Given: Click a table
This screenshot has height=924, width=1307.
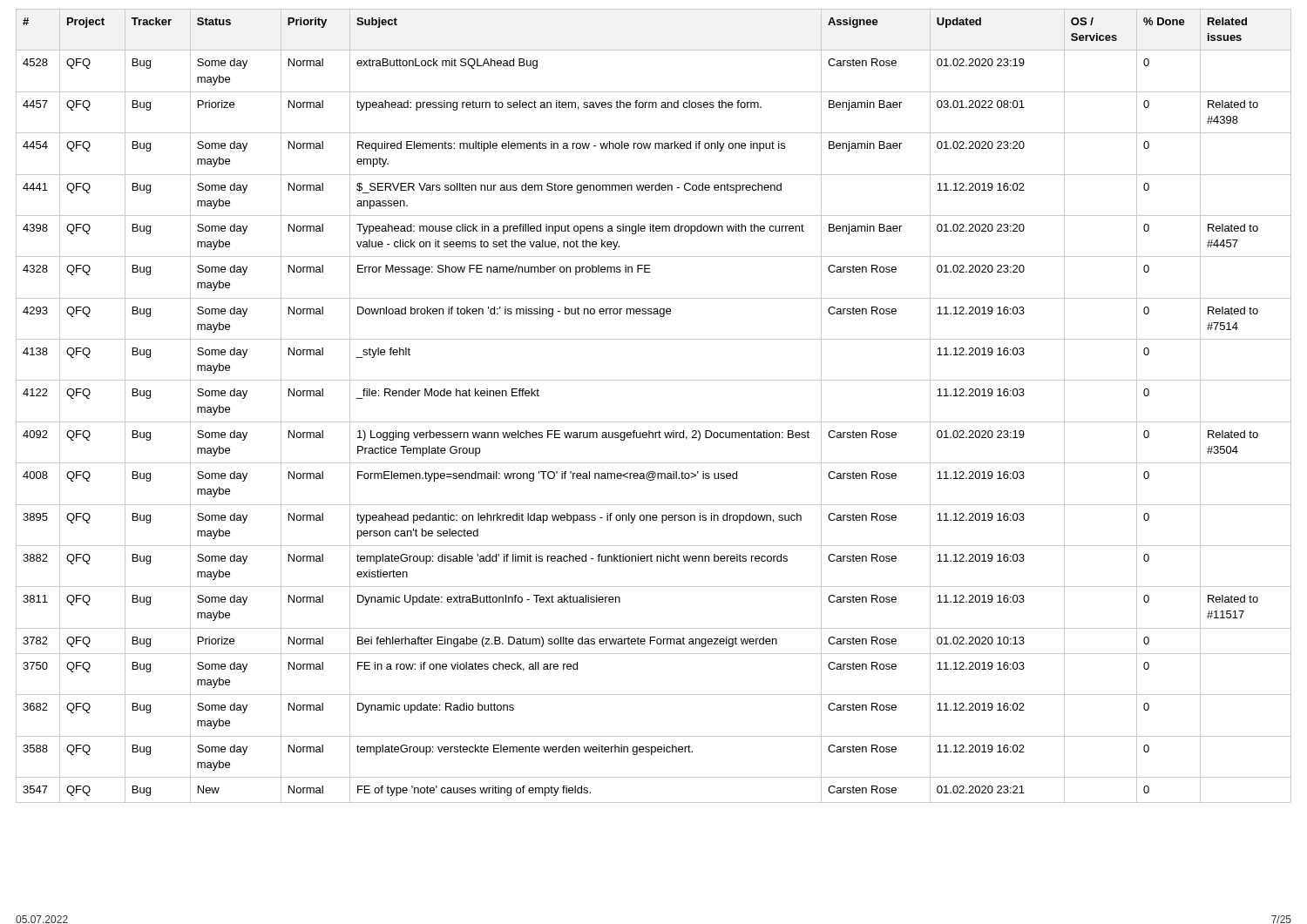Looking at the screenshot, I should 654,406.
